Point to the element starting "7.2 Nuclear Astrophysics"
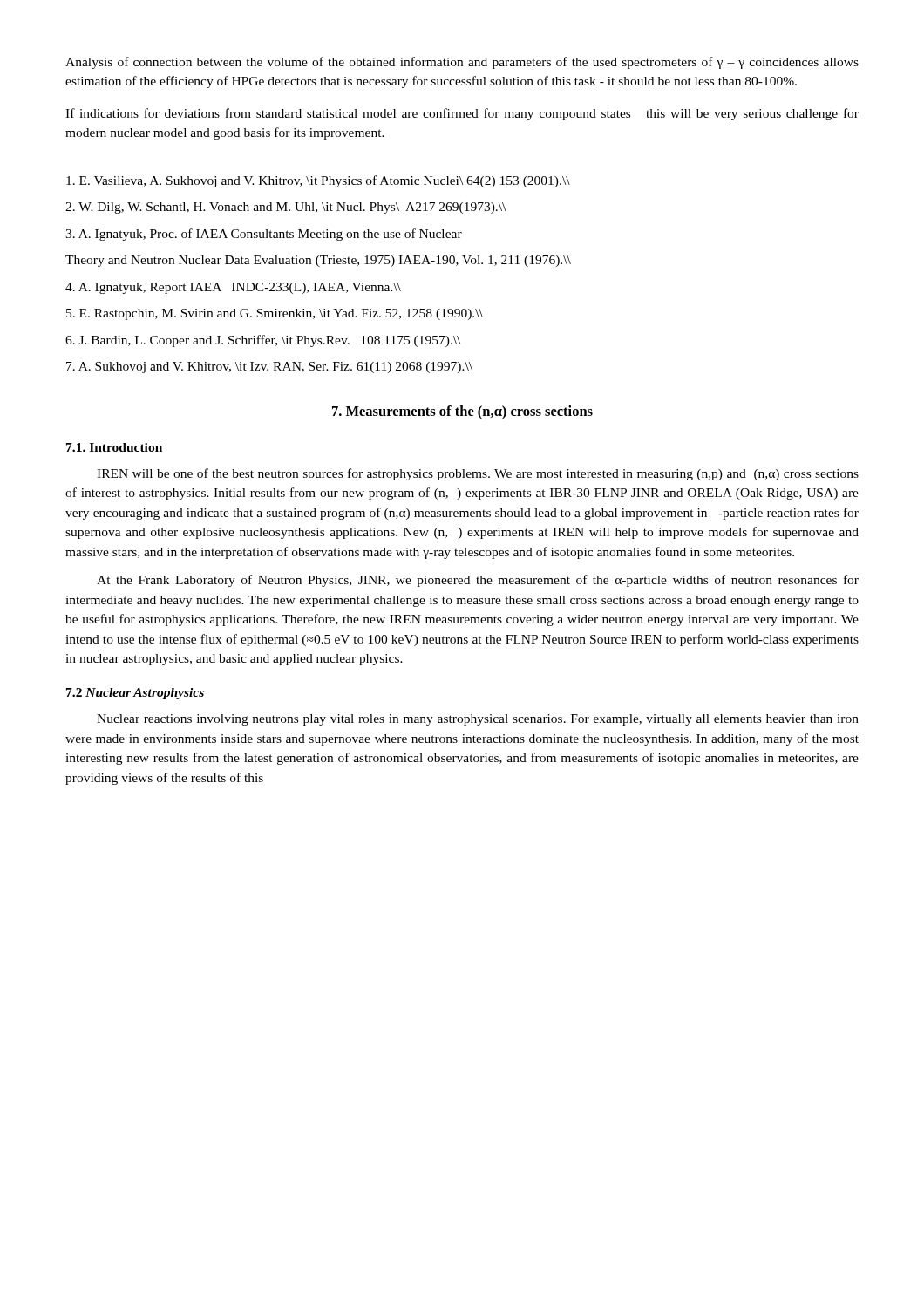924x1308 pixels. click(x=135, y=692)
